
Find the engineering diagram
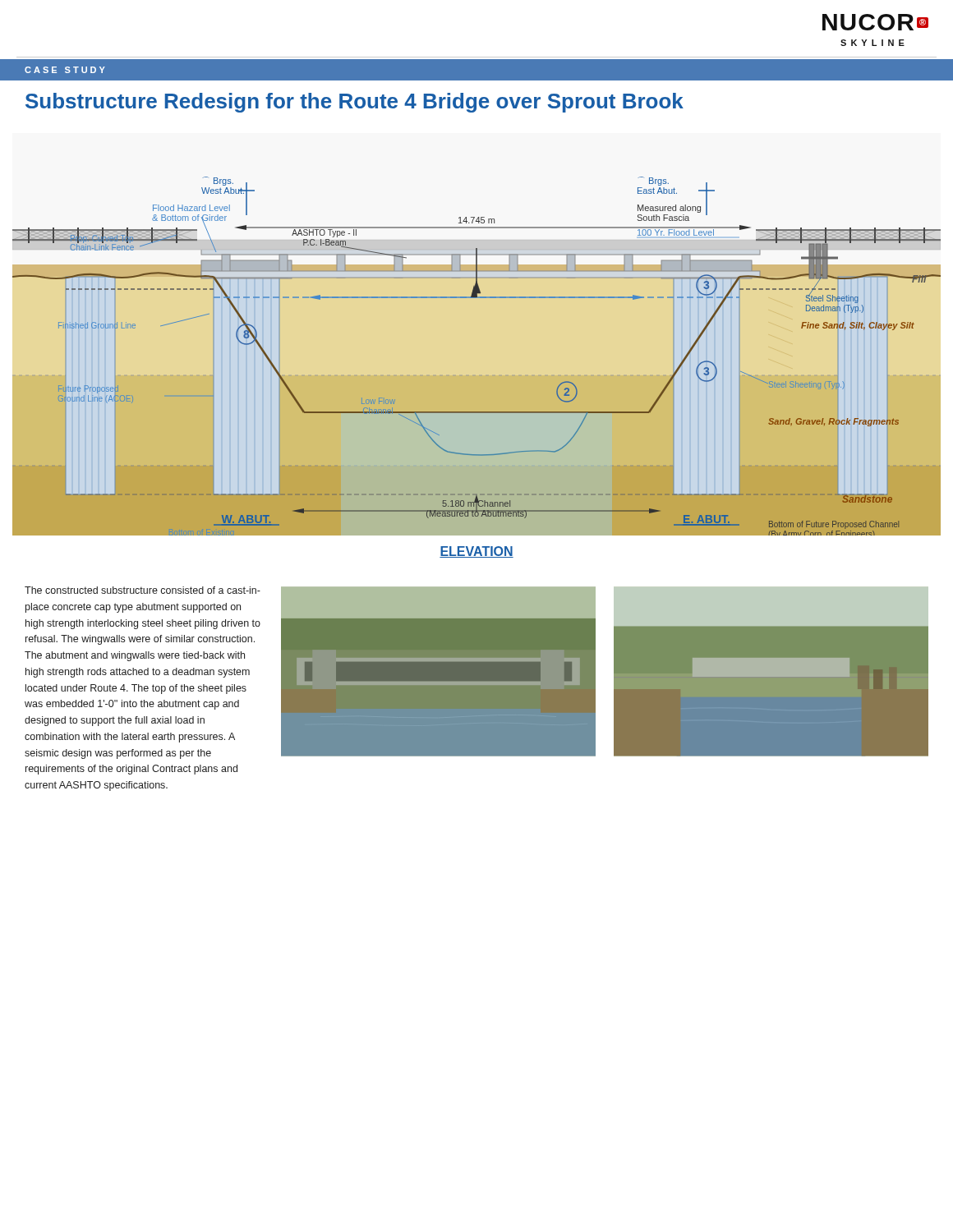[476, 334]
